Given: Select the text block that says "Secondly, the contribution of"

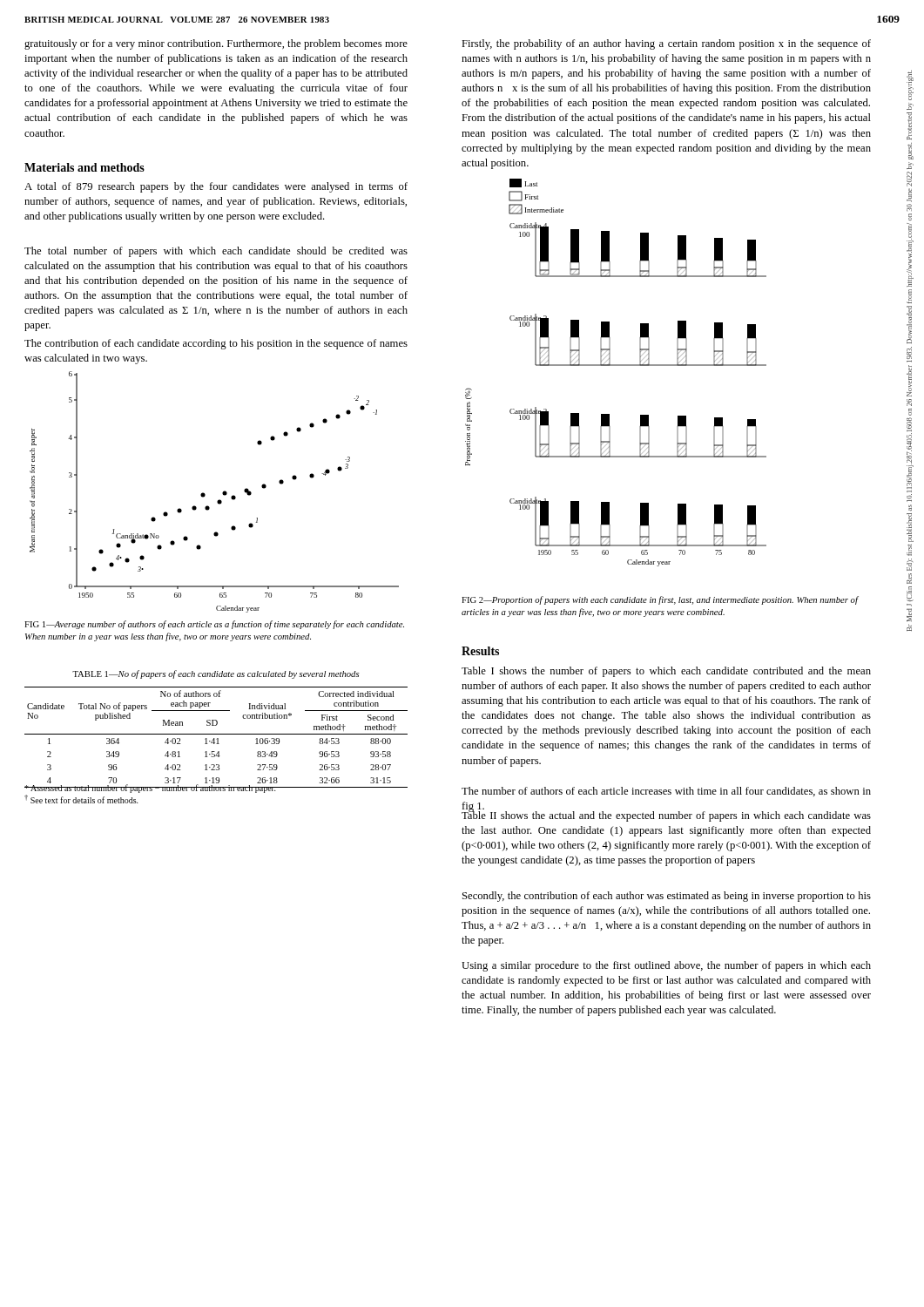Looking at the screenshot, I should 666,918.
